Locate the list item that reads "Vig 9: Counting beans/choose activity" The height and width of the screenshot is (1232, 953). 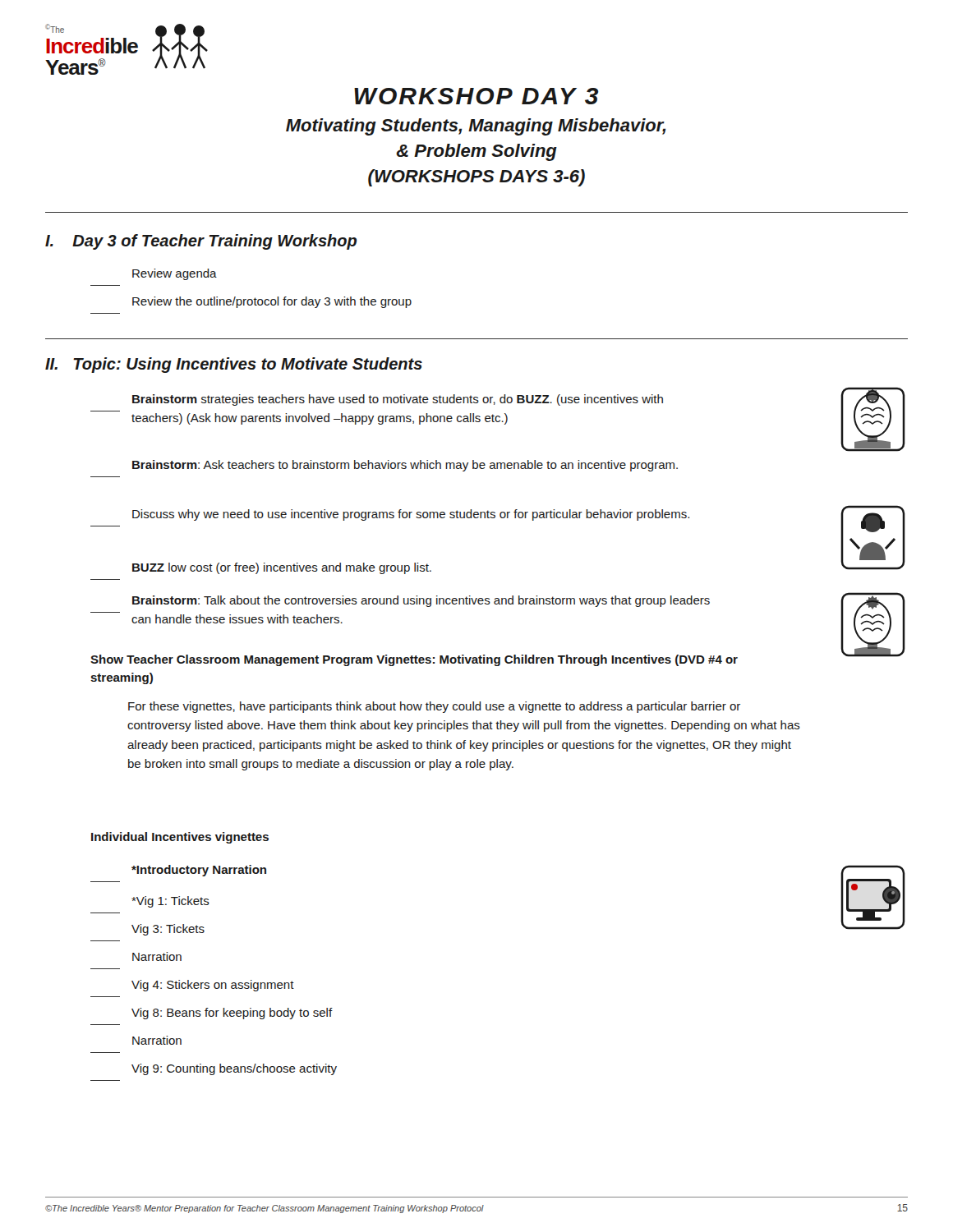(214, 1070)
